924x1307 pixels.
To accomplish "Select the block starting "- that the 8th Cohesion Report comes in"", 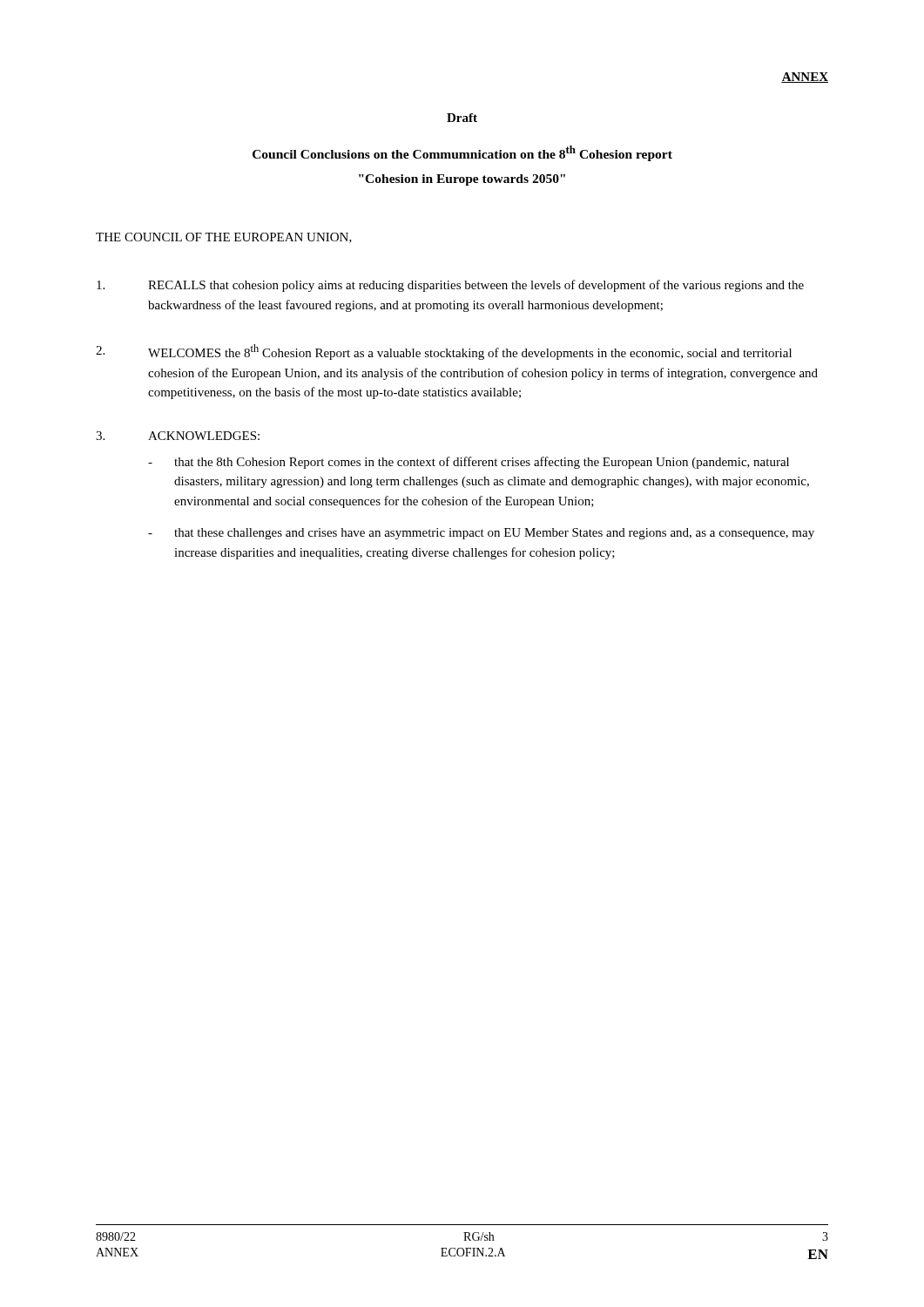I will coord(488,481).
